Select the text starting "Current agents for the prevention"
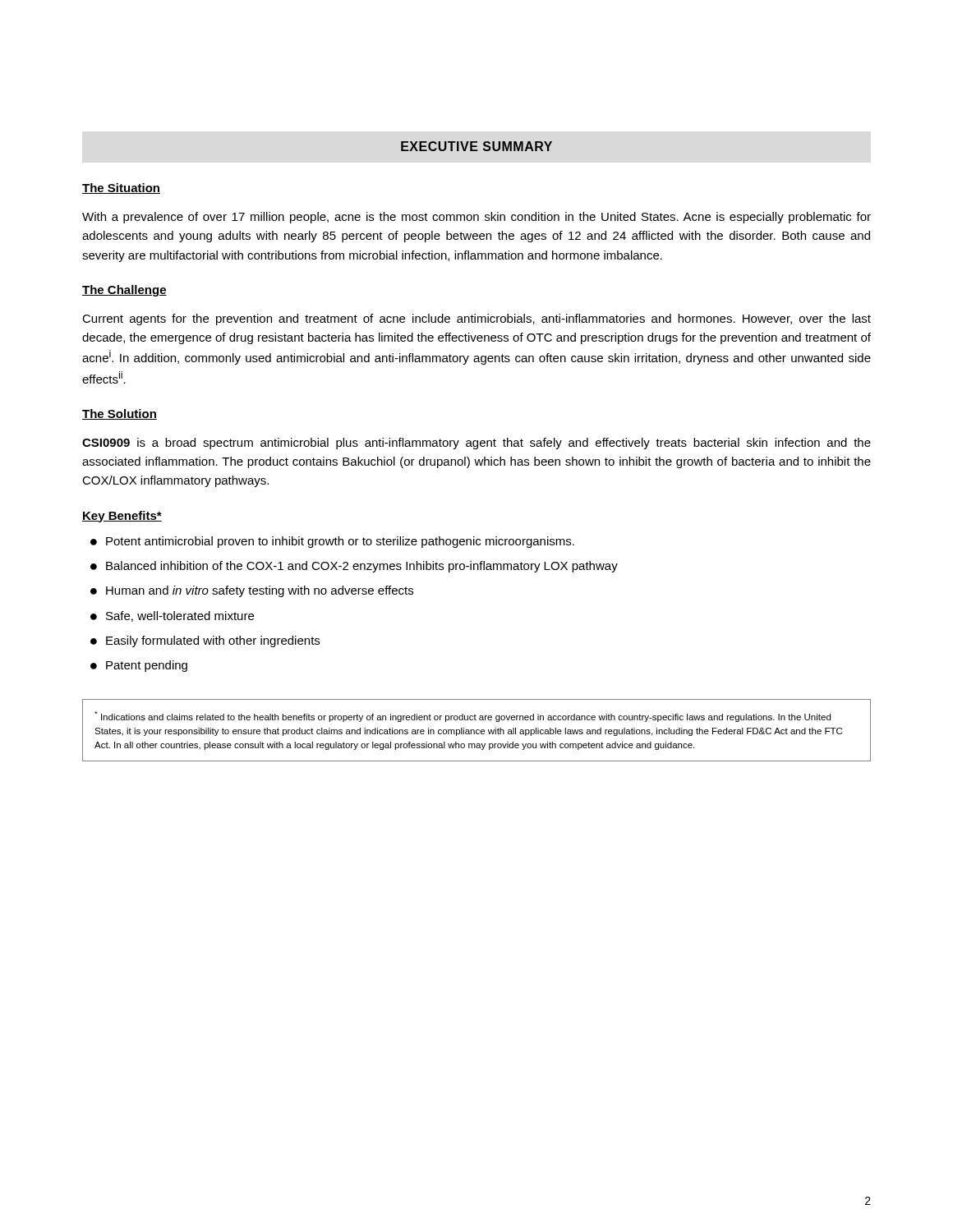The height and width of the screenshot is (1232, 953). coord(476,348)
